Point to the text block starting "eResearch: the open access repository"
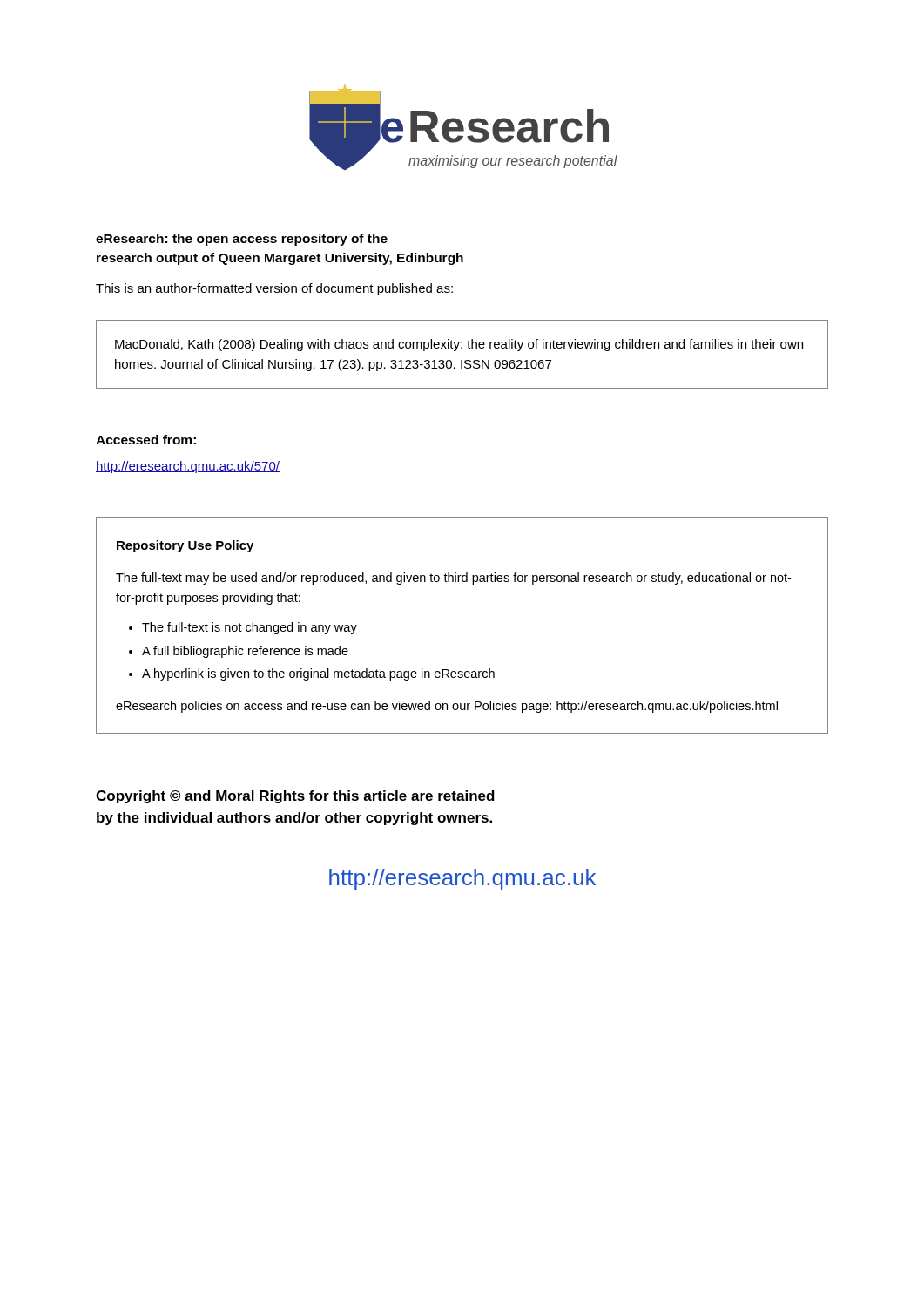This screenshot has width=924, height=1307. click(x=280, y=248)
